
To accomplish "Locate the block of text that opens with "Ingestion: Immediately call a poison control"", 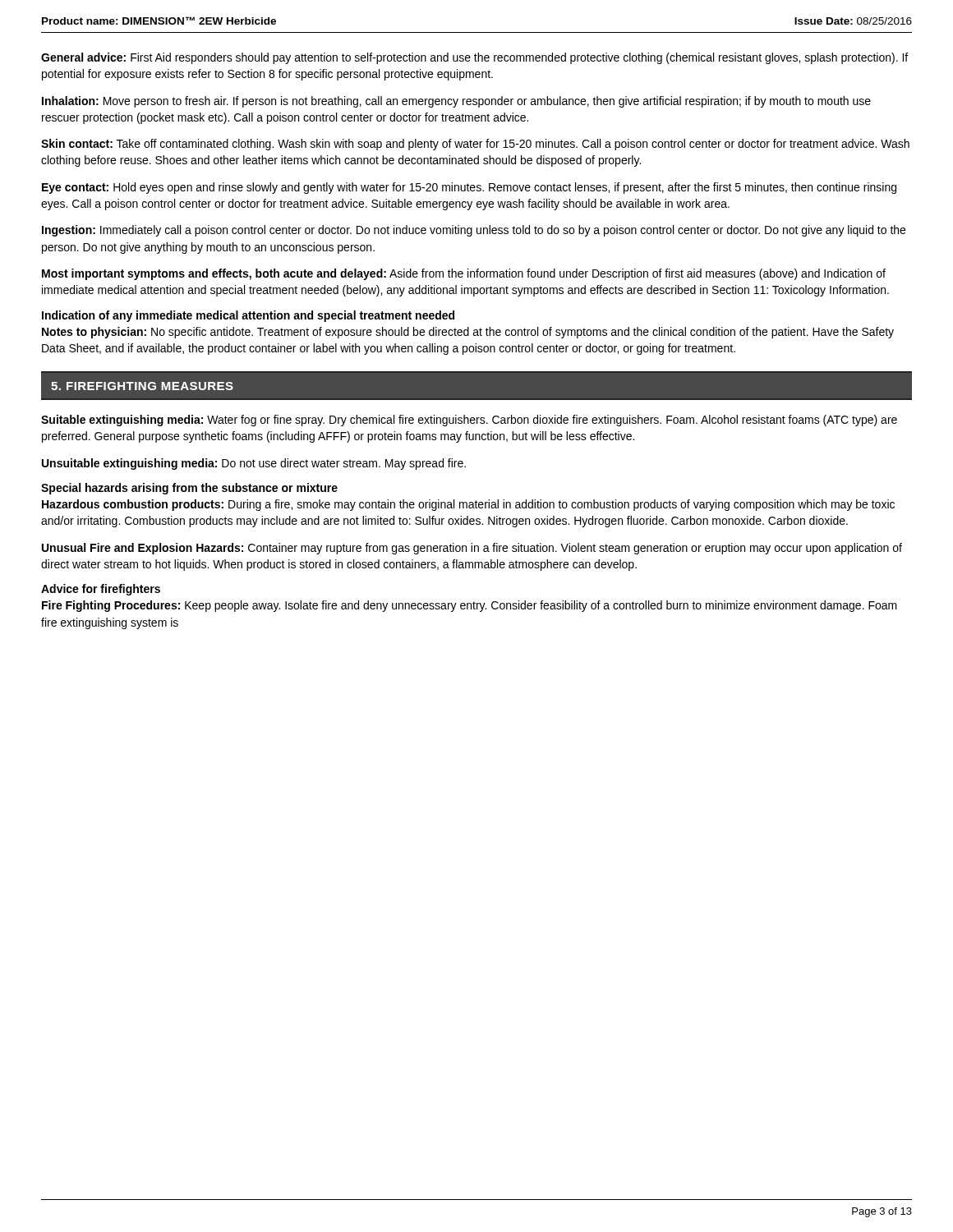I will (x=474, y=239).
